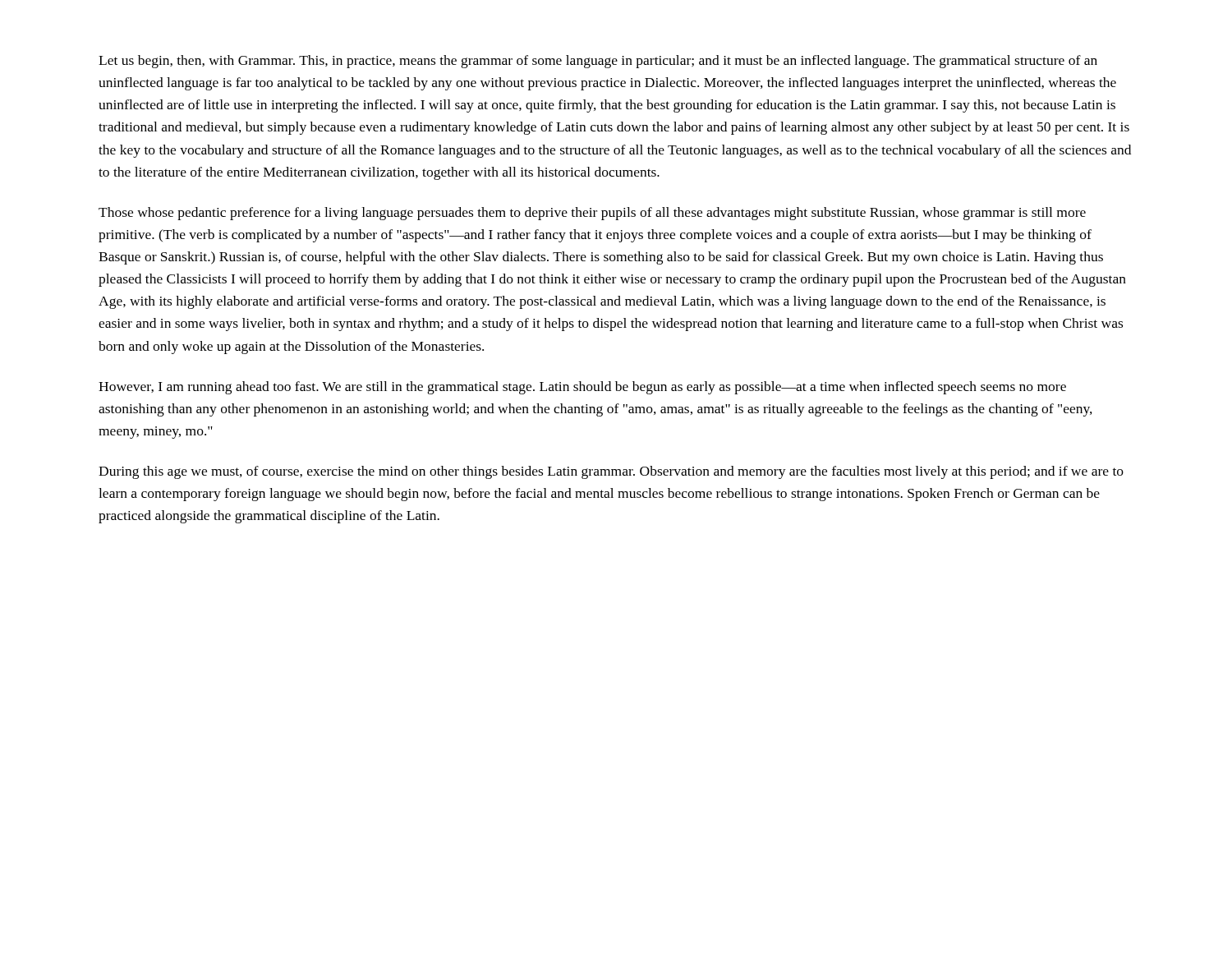Point to the block starting "During this age we"
Image resolution: width=1232 pixels, height=953 pixels.
[x=611, y=493]
